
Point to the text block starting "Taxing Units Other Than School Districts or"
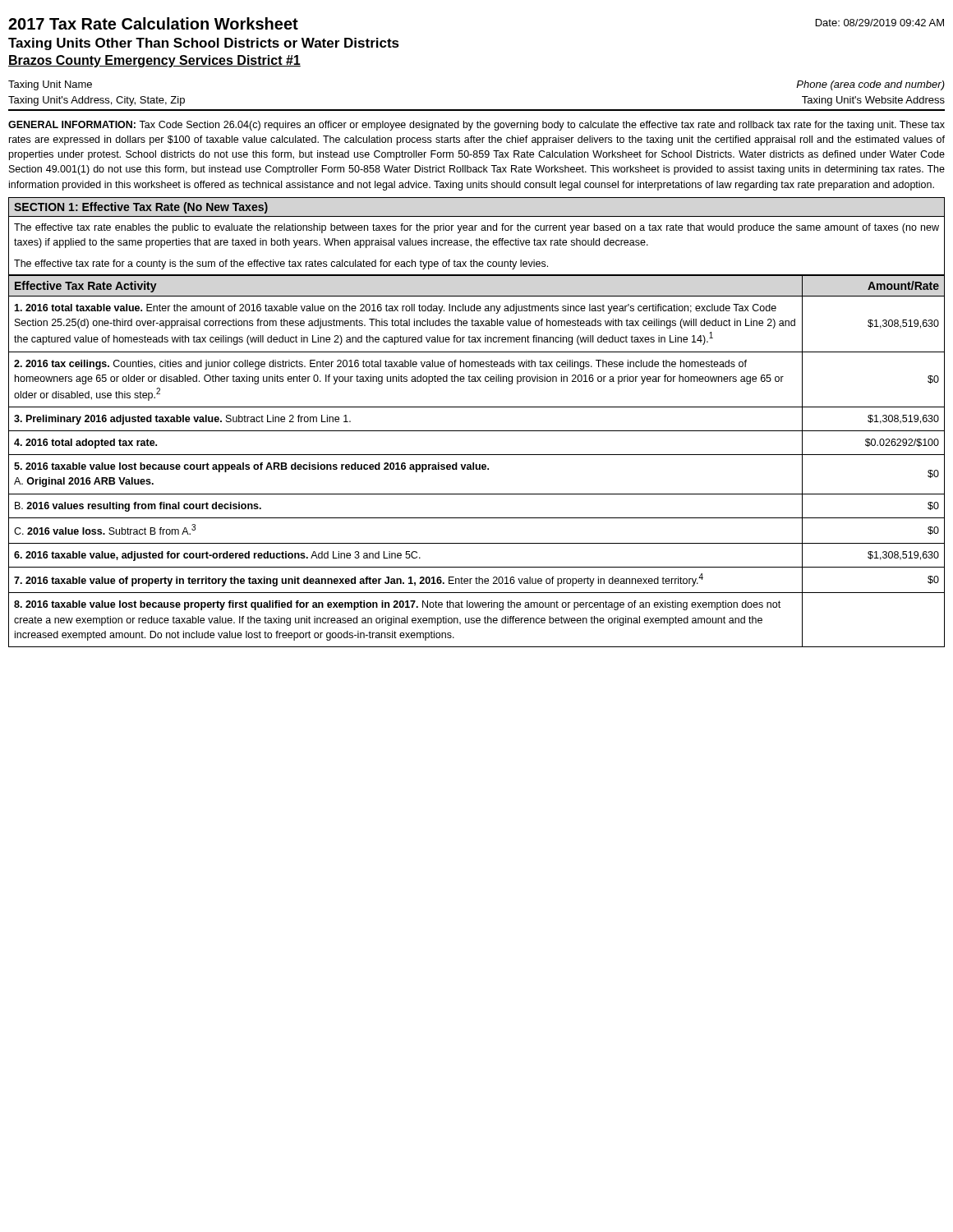204,44
